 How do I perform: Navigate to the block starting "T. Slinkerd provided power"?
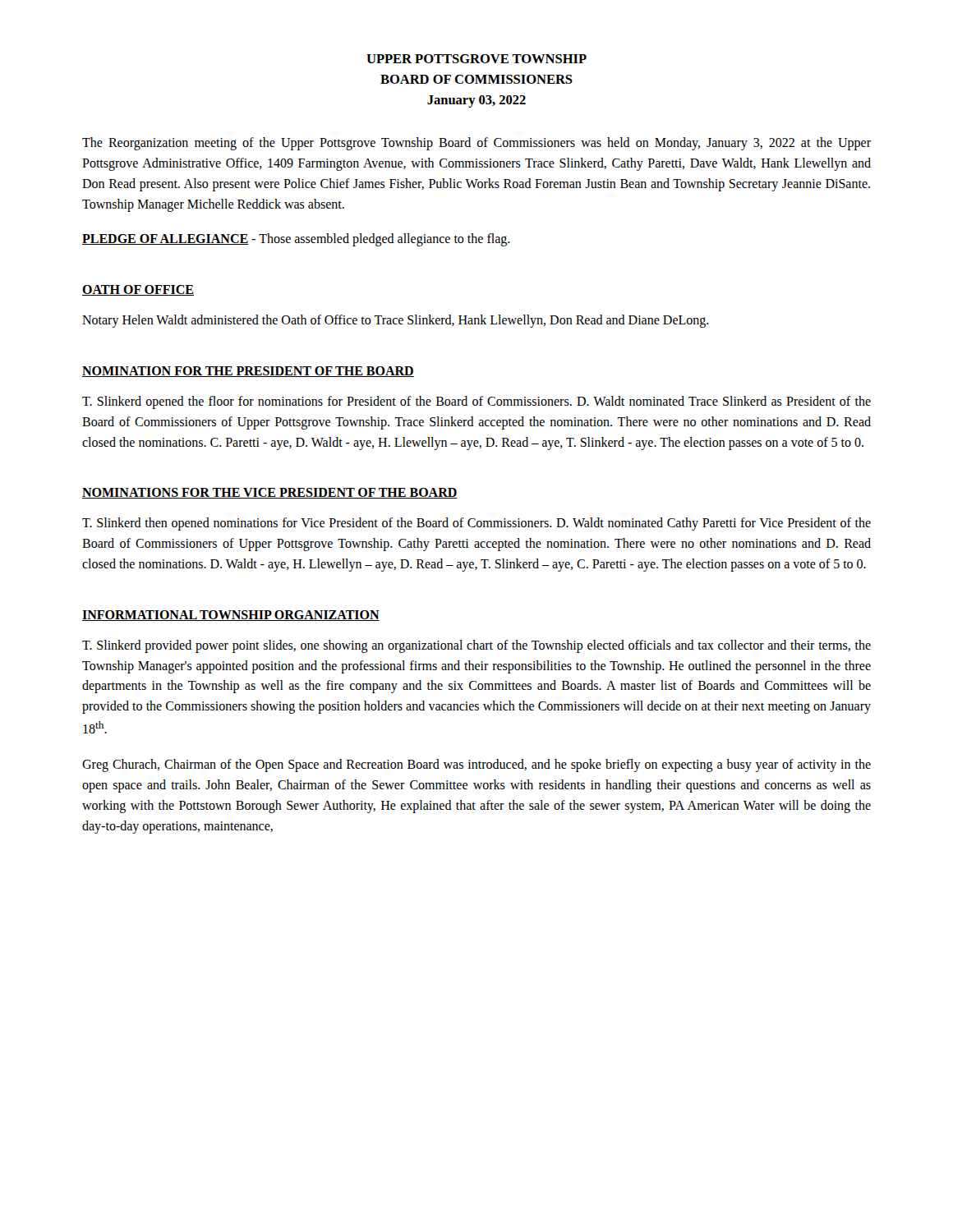(x=476, y=687)
